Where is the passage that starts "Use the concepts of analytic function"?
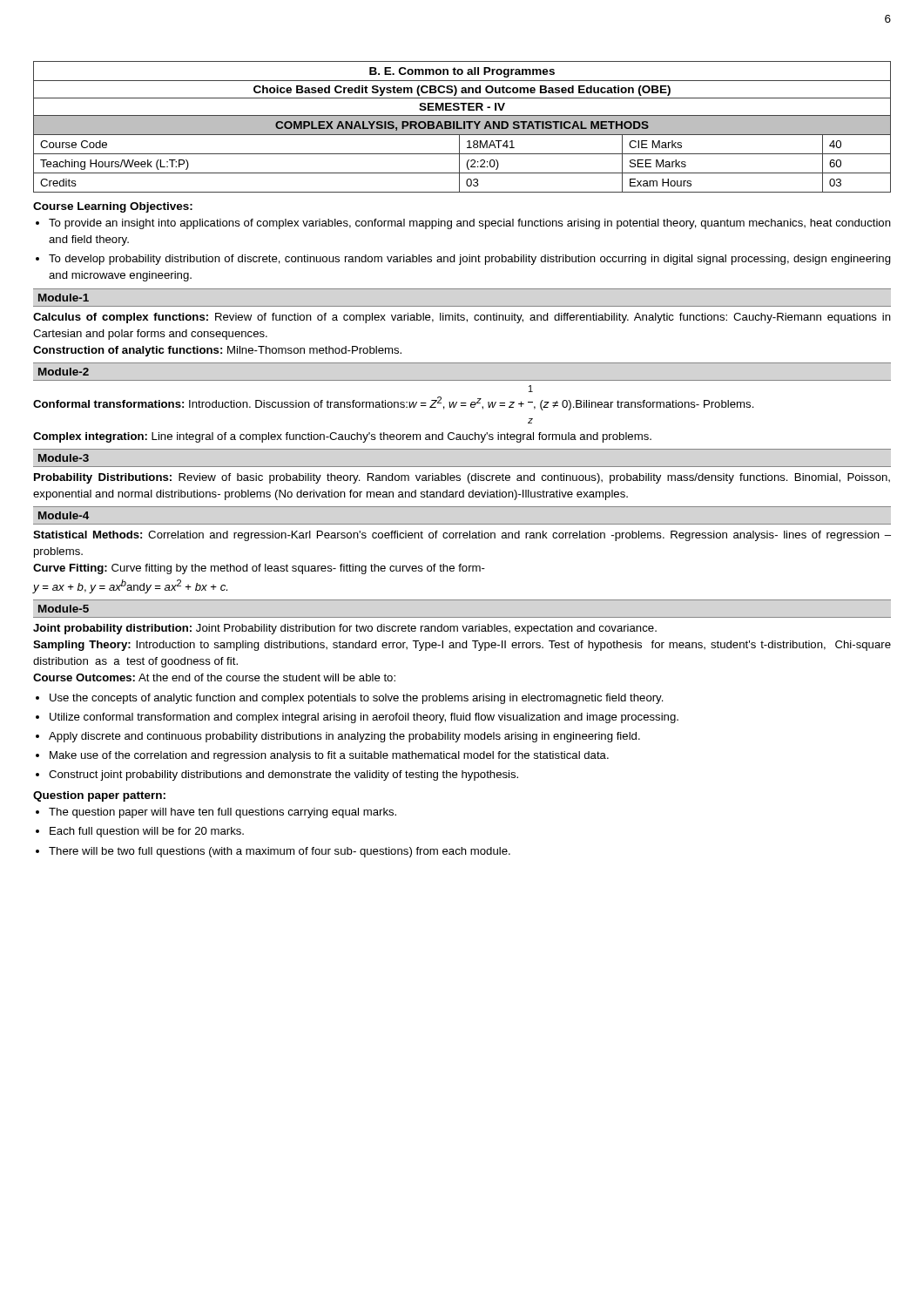This screenshot has height=1307, width=924. click(356, 697)
